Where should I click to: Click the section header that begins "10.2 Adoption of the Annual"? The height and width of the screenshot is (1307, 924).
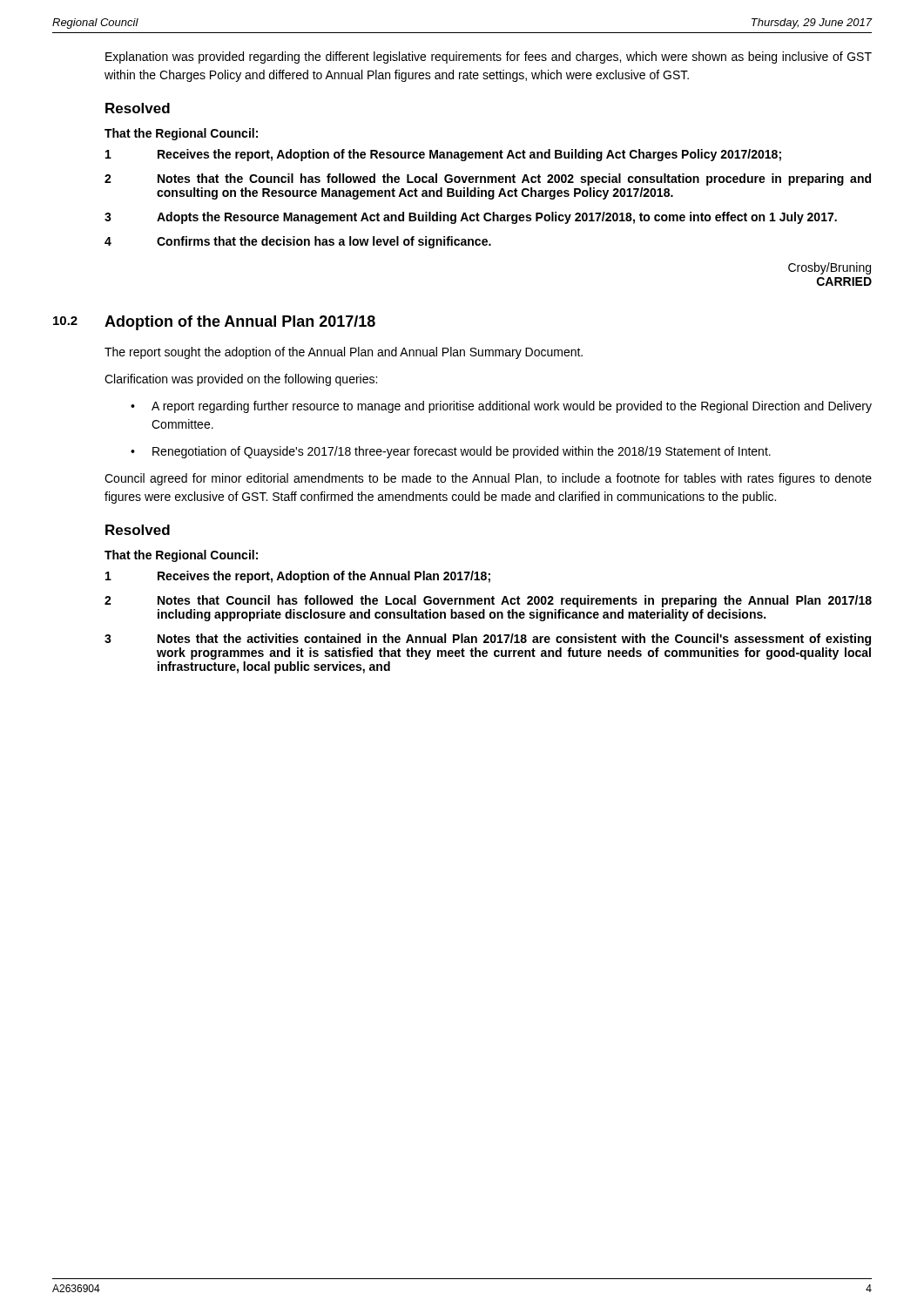coord(214,322)
